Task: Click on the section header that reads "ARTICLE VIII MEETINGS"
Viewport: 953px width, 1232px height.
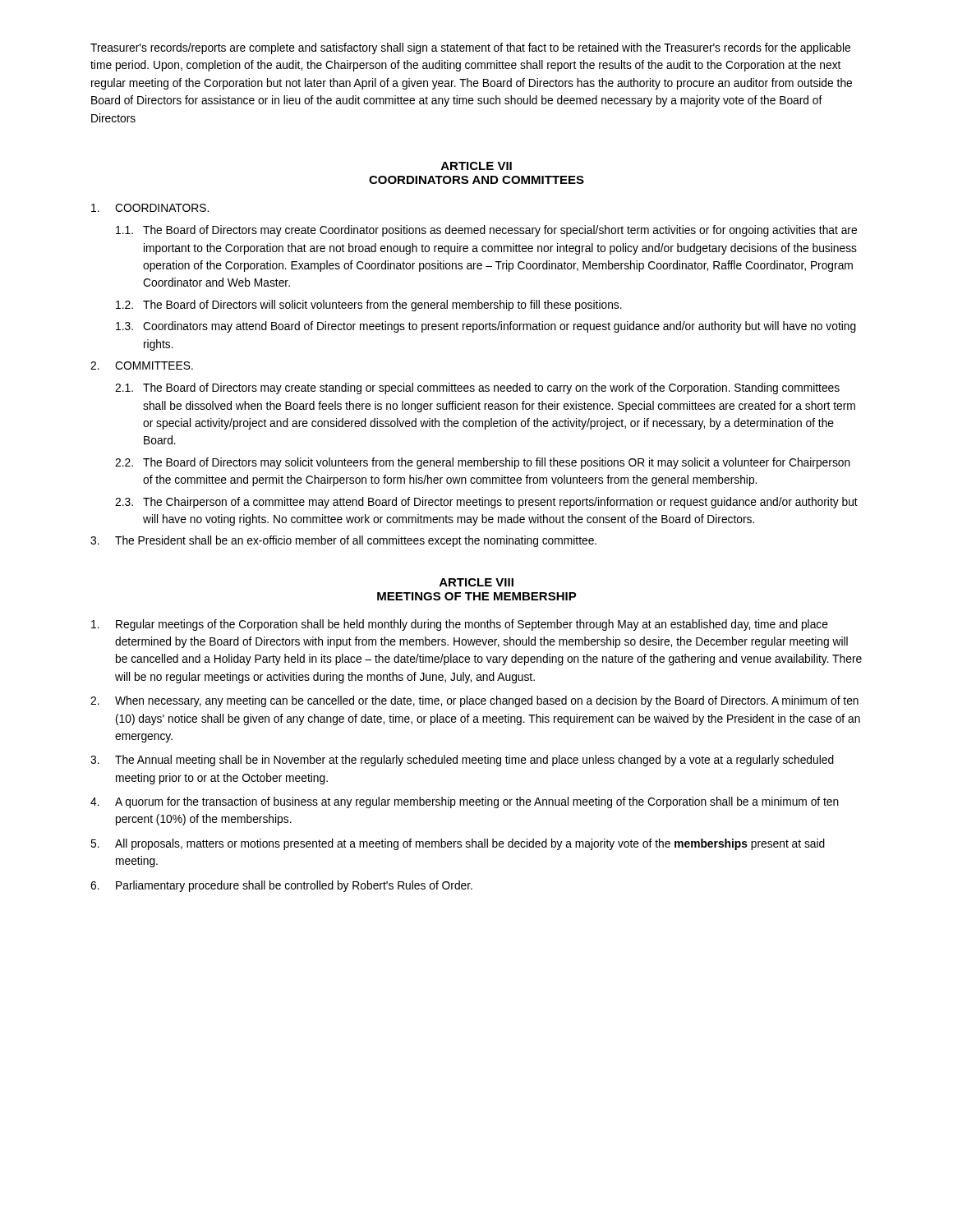Action: coord(476,589)
